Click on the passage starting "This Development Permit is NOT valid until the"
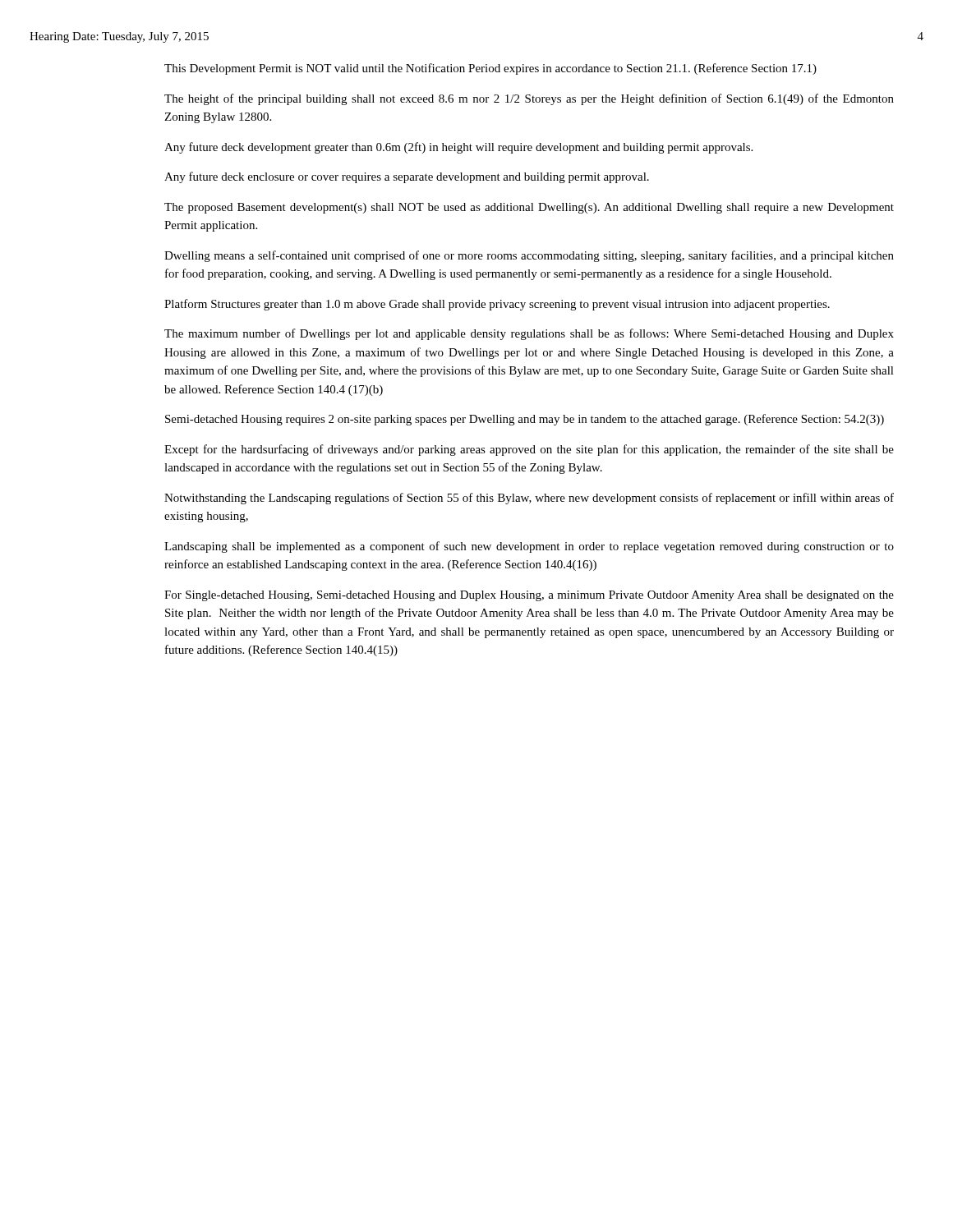953x1232 pixels. pos(491,68)
